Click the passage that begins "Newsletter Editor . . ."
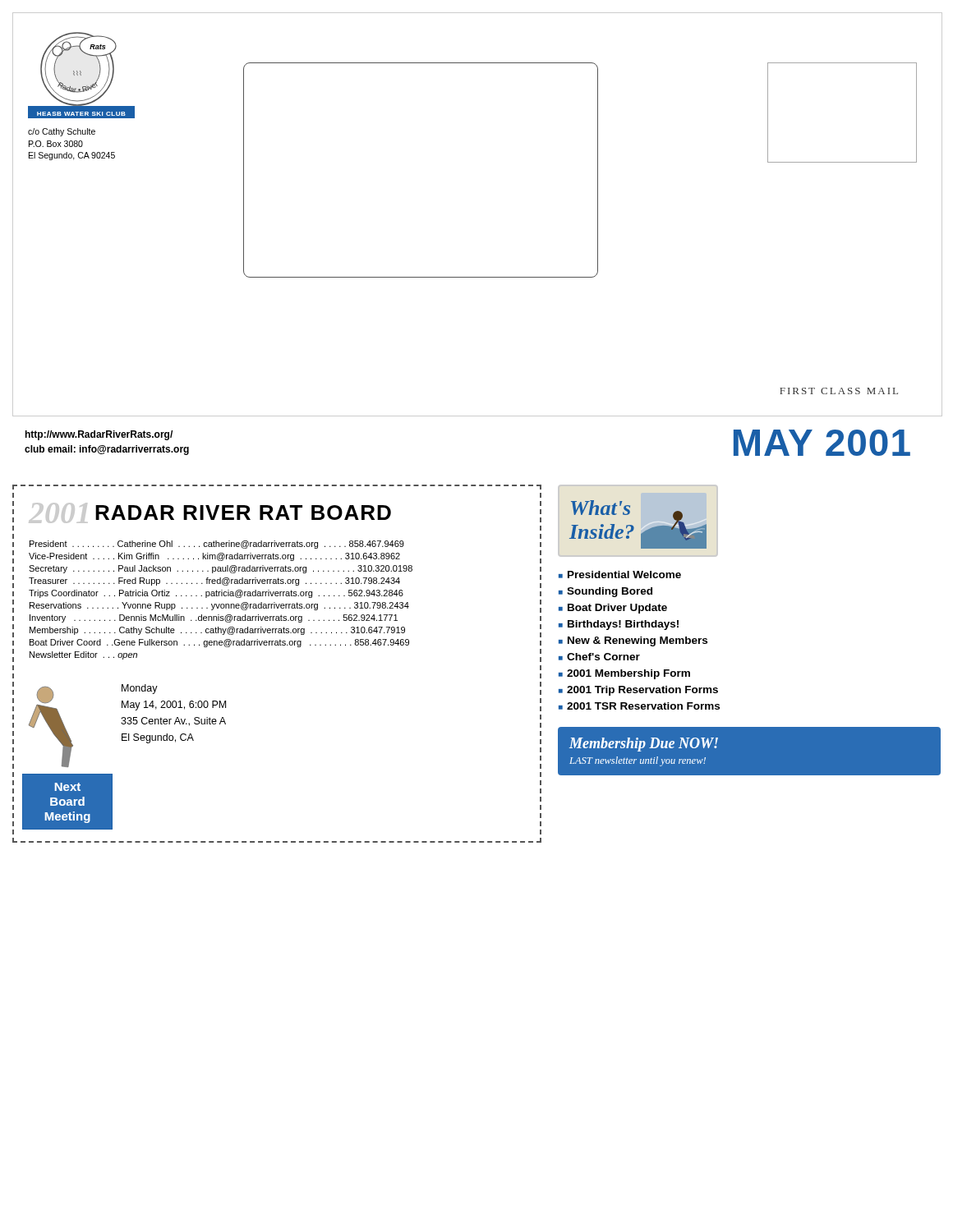The height and width of the screenshot is (1232, 953). click(83, 655)
